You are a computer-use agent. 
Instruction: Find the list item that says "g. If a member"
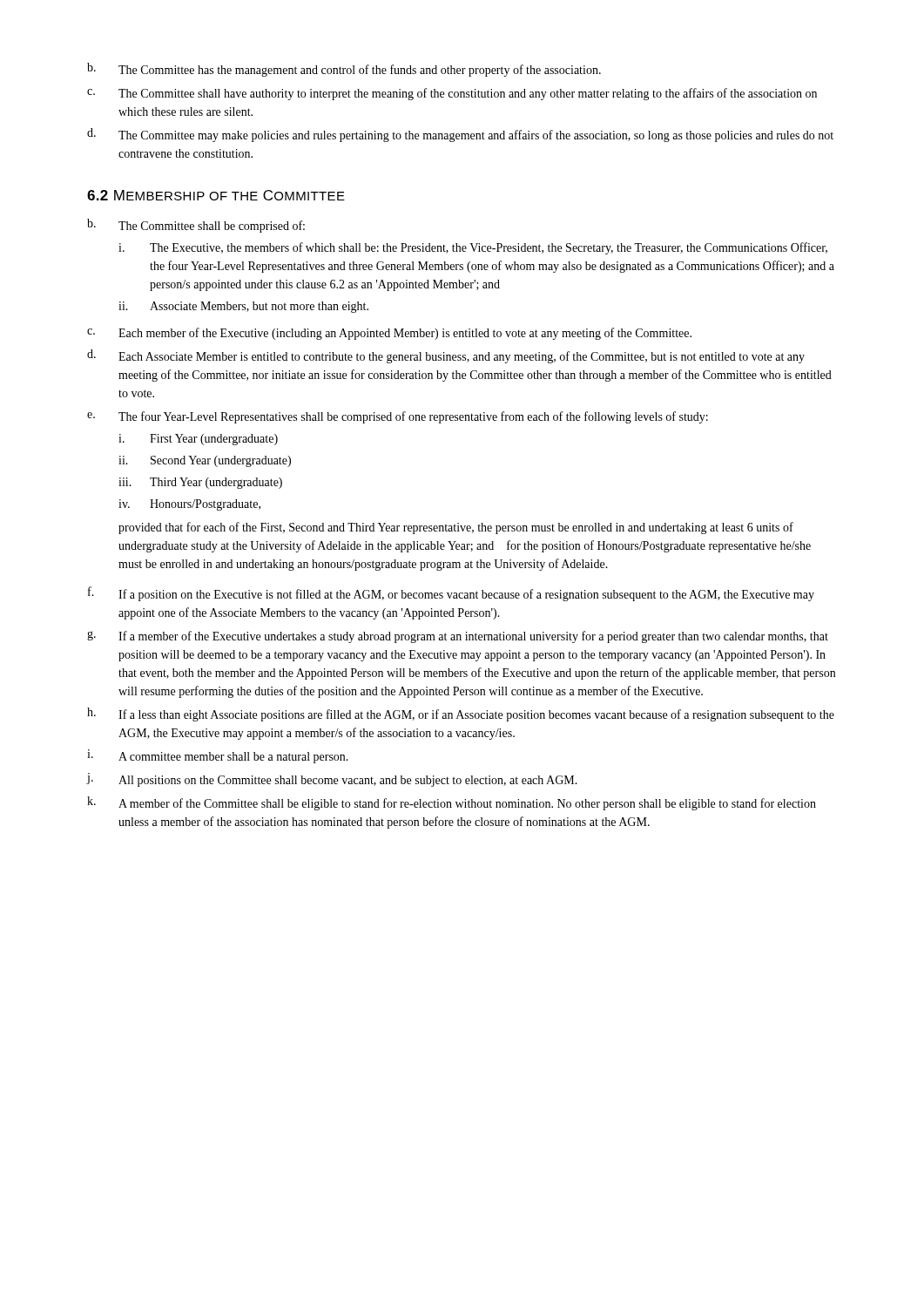(x=462, y=664)
